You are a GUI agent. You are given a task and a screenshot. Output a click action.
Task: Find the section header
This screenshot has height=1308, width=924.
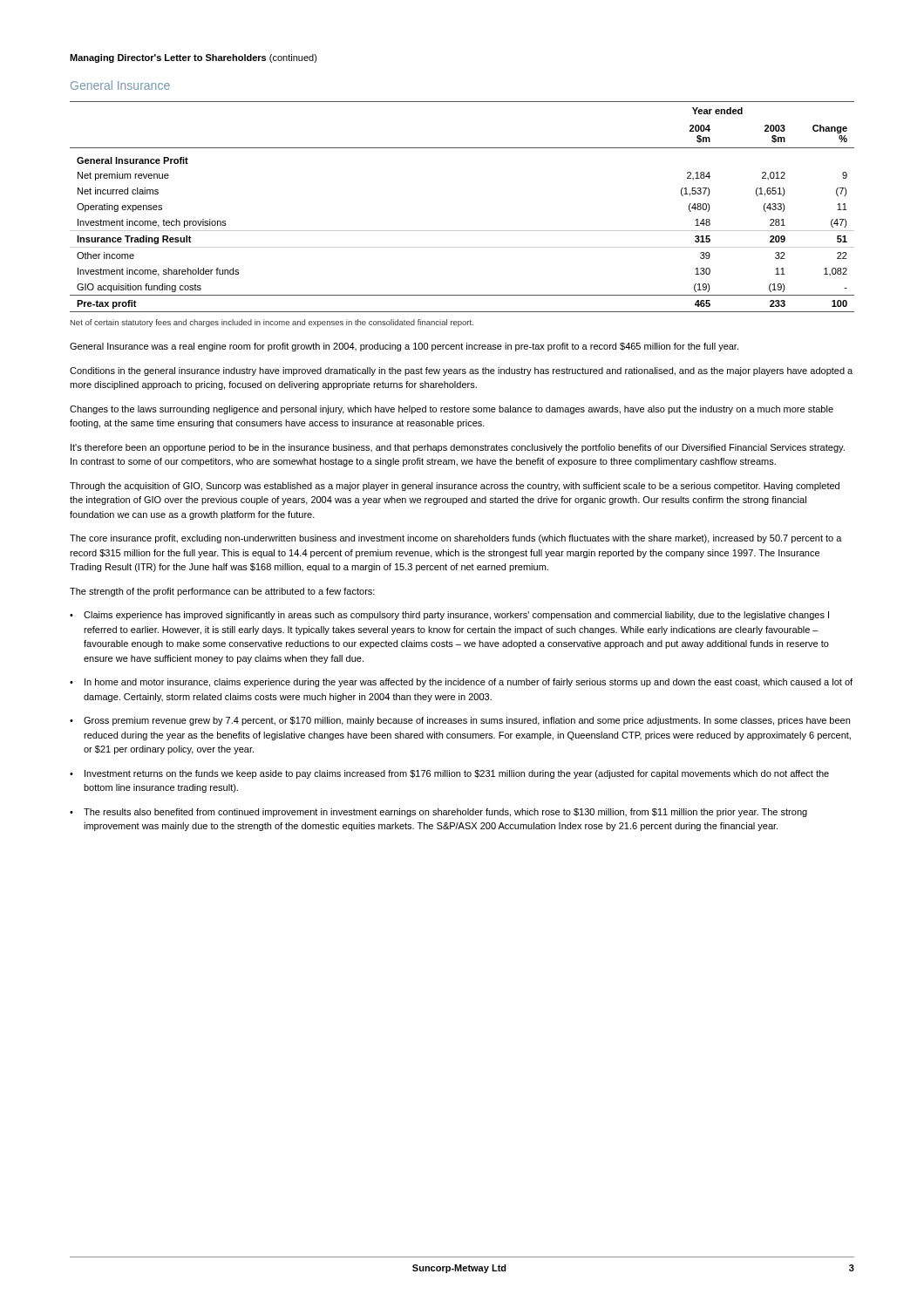[x=120, y=85]
